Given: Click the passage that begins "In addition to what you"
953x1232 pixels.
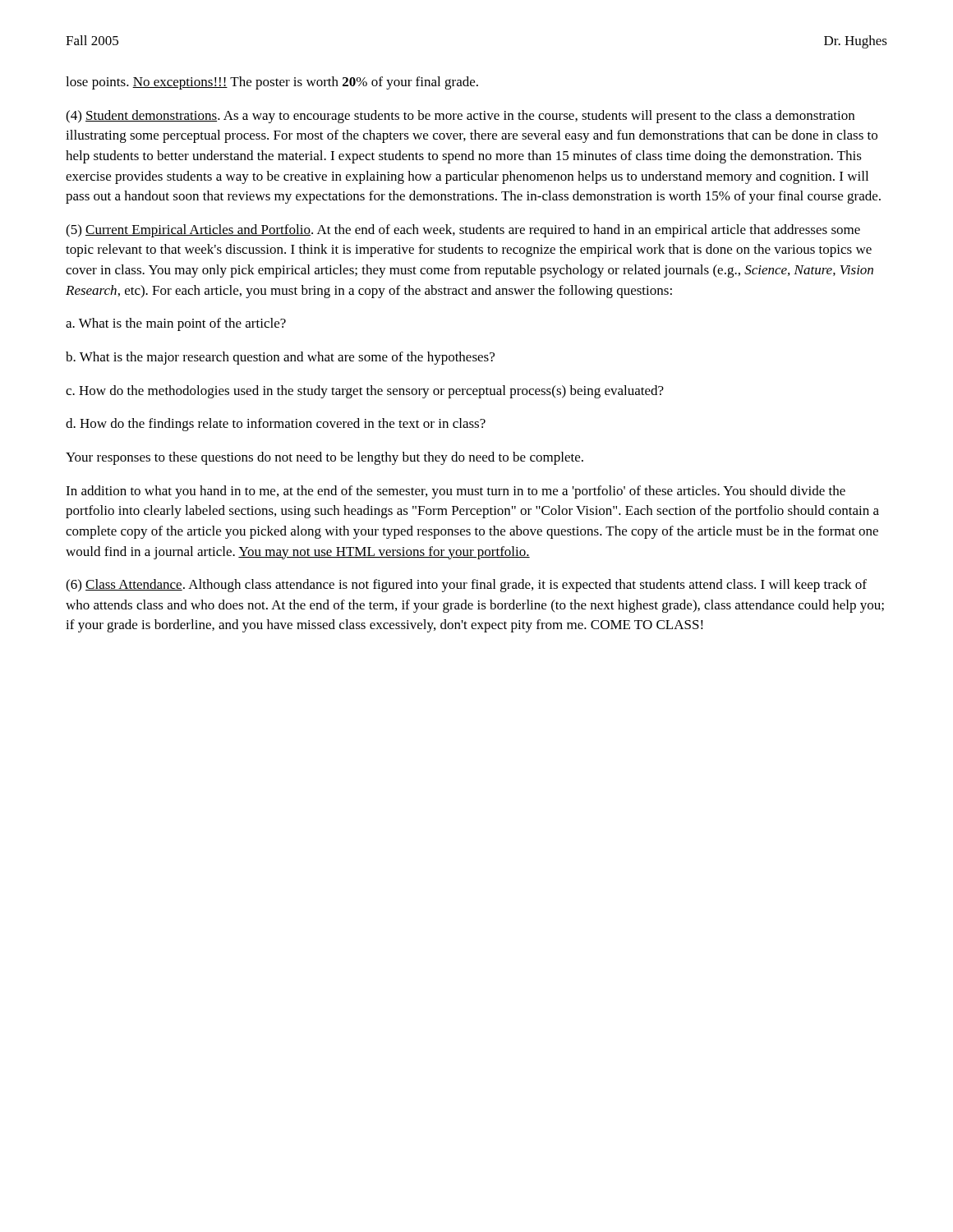Looking at the screenshot, I should pyautogui.click(x=472, y=521).
